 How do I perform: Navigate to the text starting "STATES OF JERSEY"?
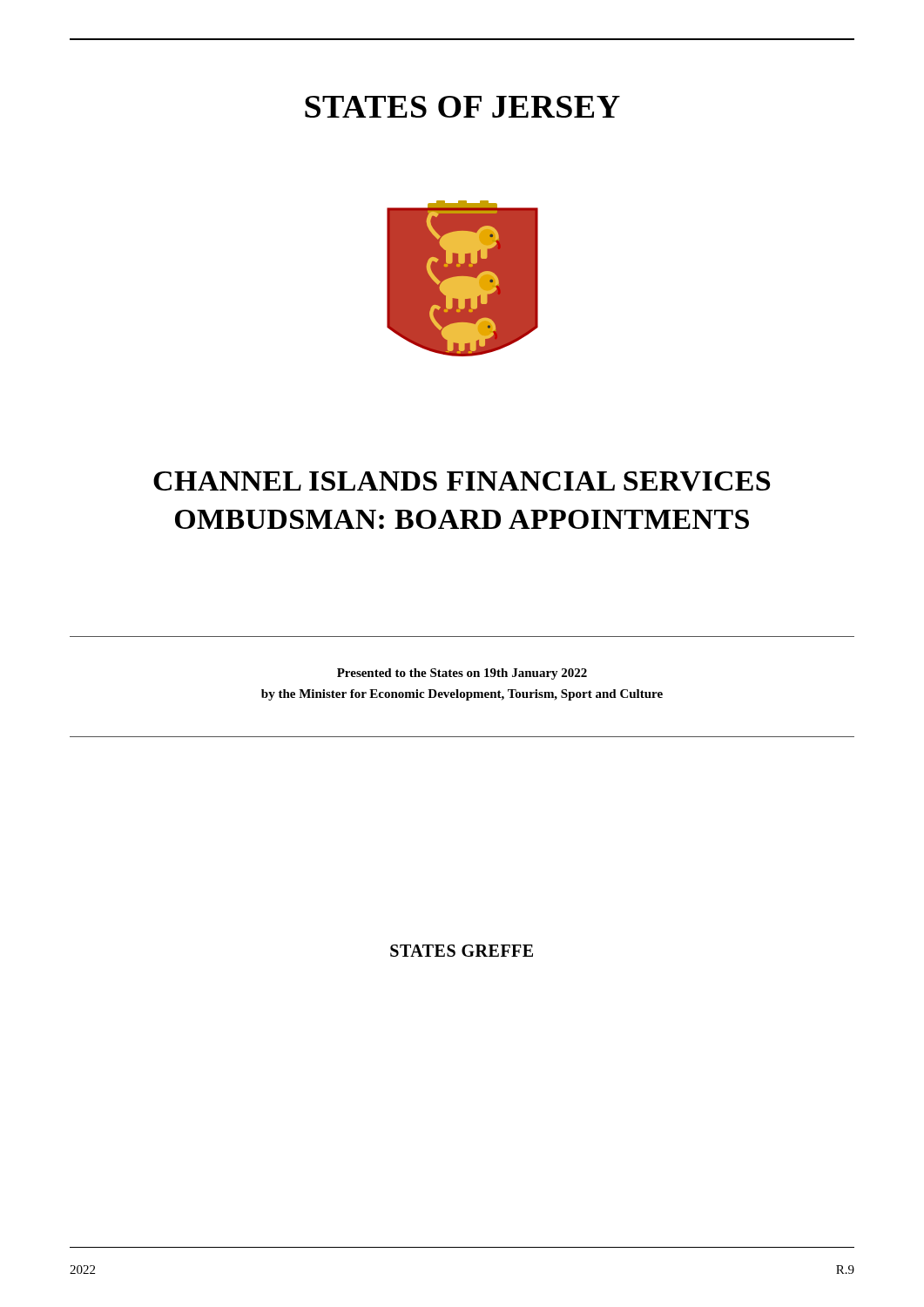(x=462, y=106)
